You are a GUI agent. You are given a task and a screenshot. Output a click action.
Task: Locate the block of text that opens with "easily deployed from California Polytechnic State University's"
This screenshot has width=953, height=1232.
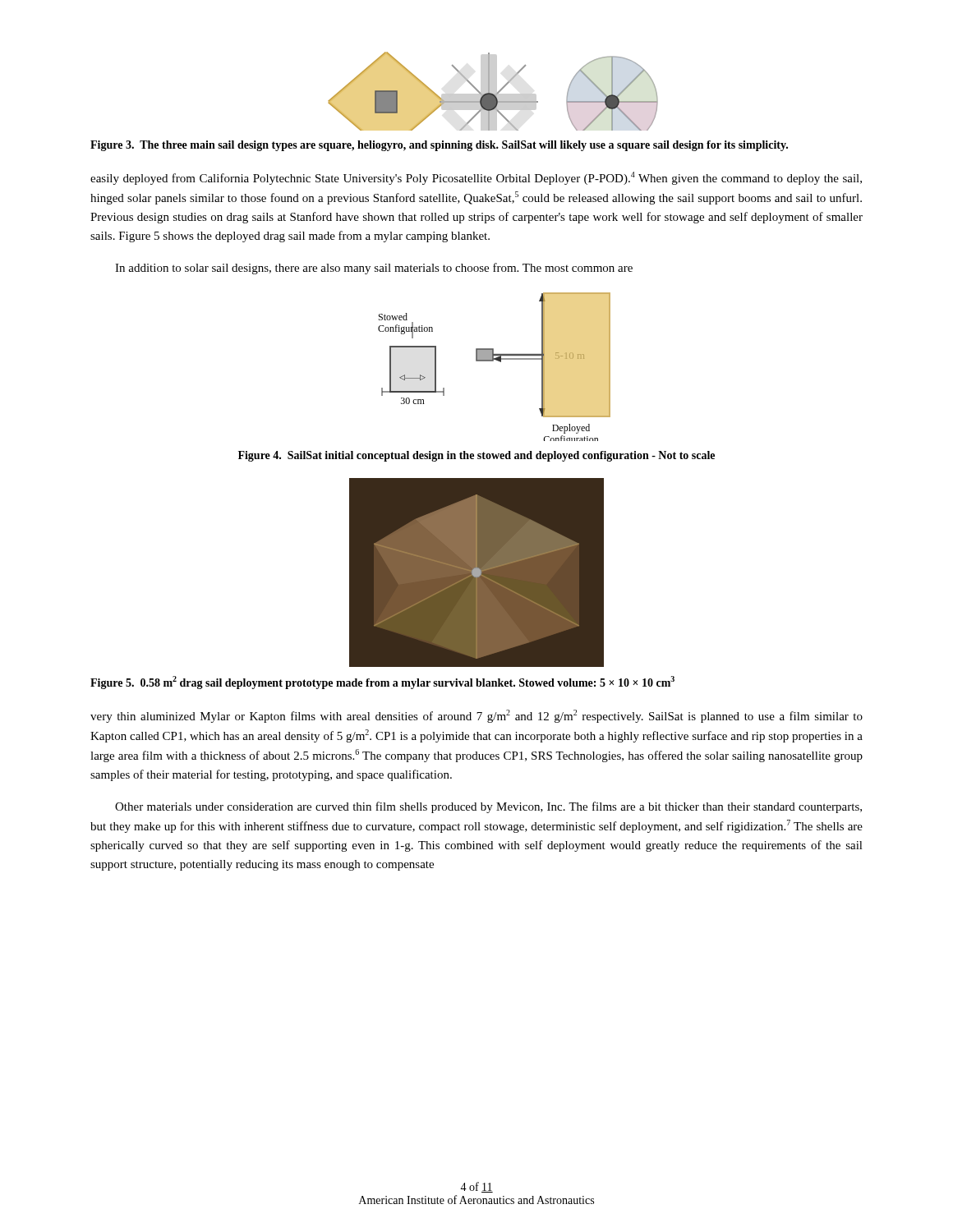(x=476, y=207)
